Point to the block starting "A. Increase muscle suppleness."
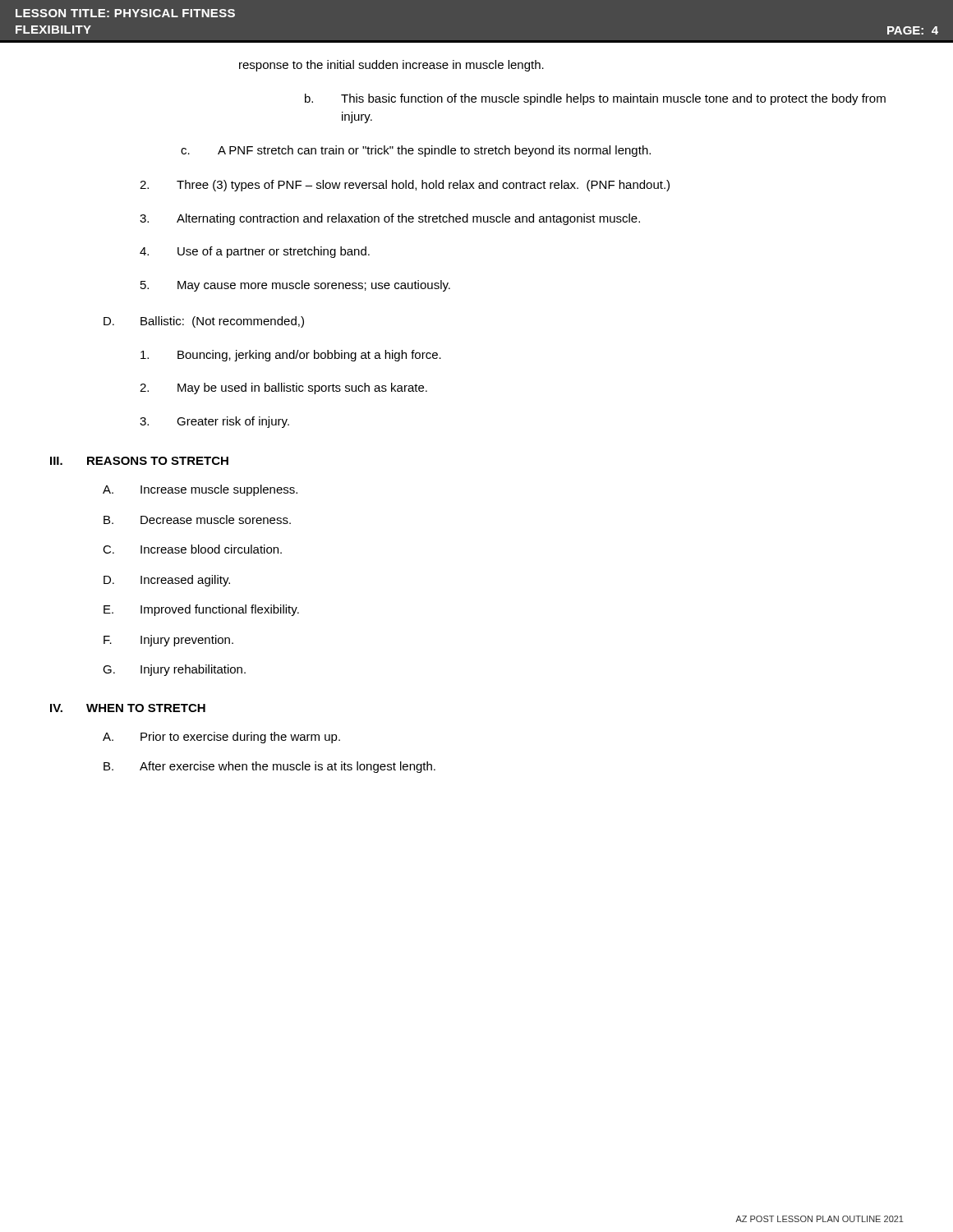The width and height of the screenshot is (953, 1232). pos(200,490)
